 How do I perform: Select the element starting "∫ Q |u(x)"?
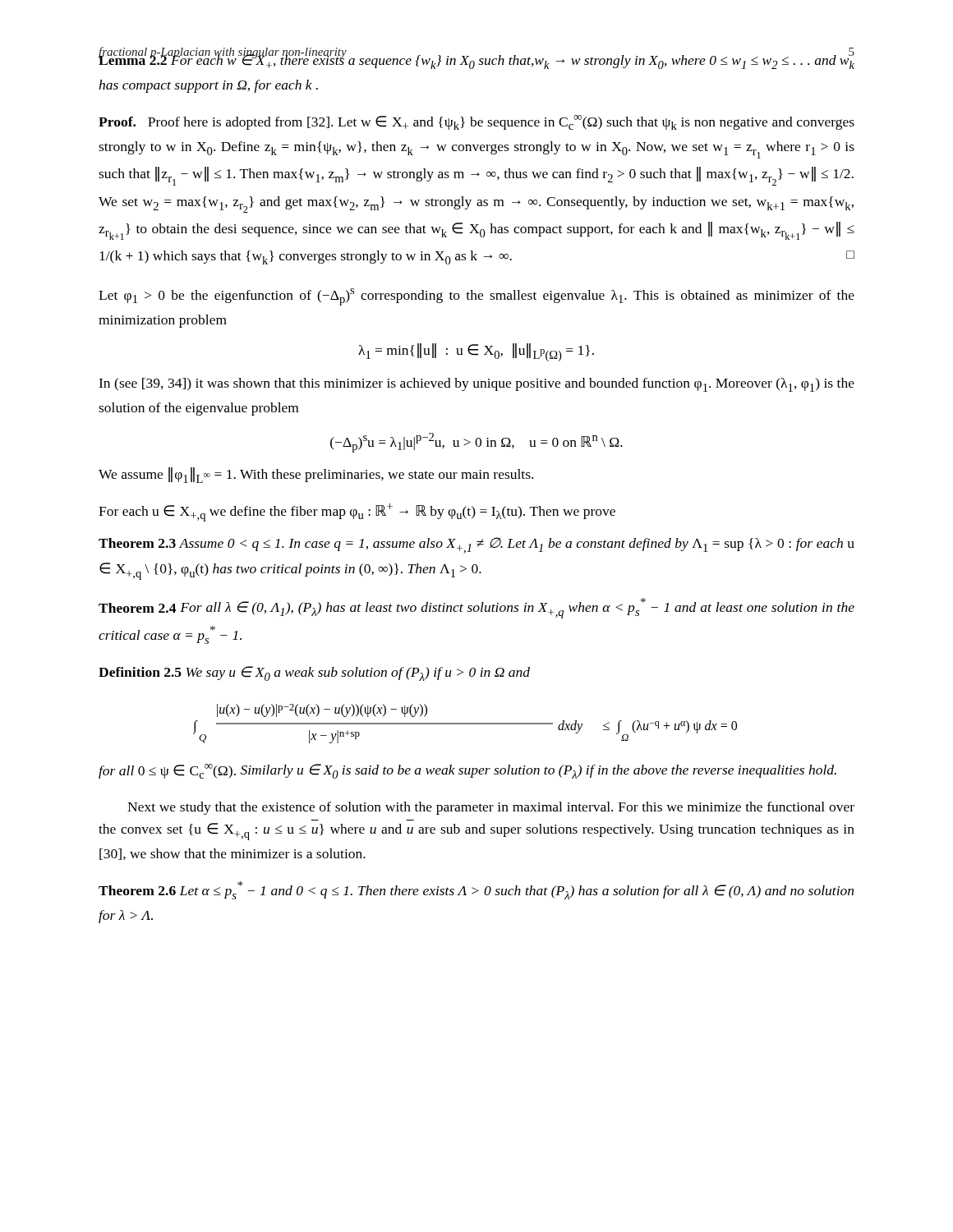coord(476,722)
